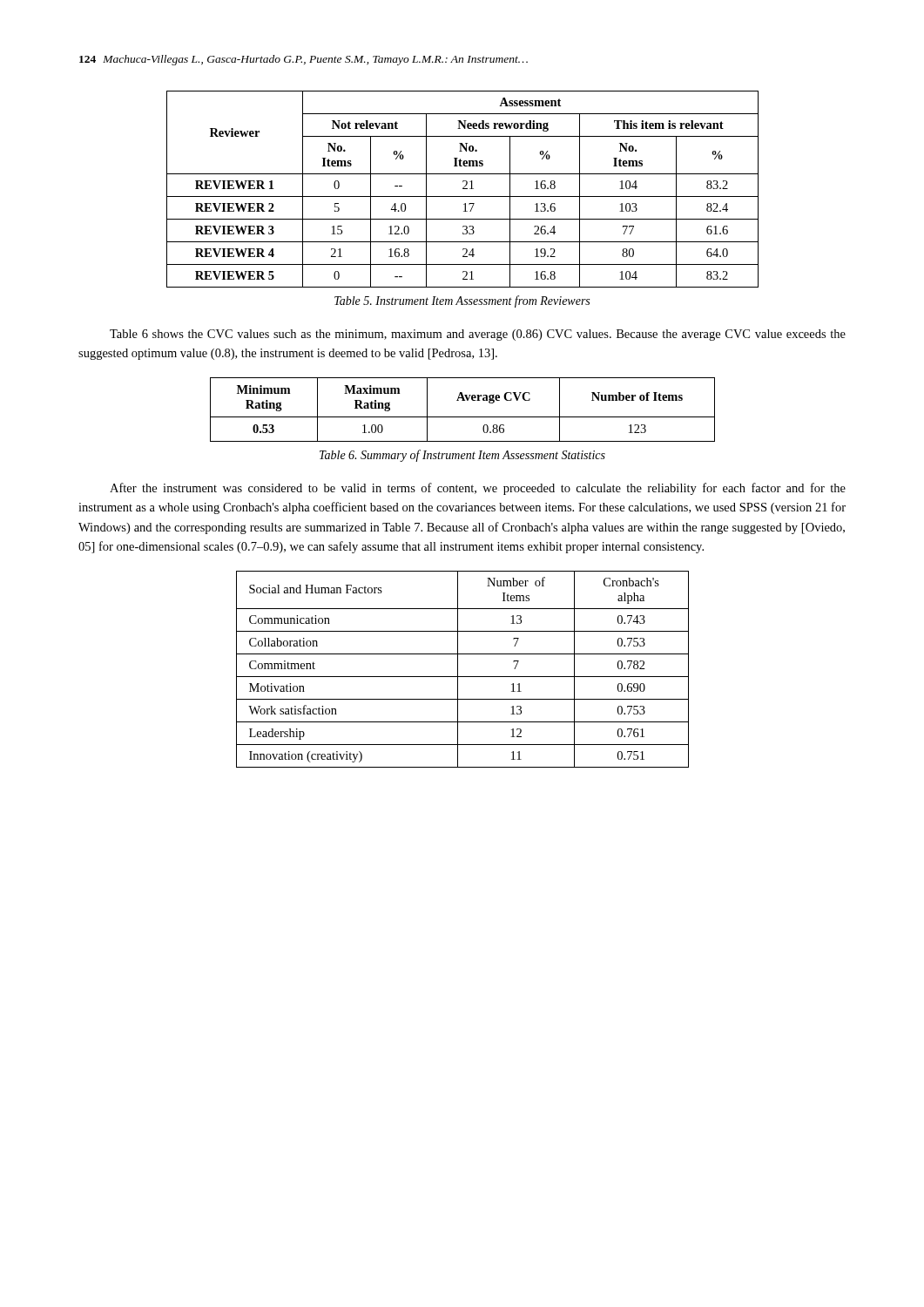Locate the element starting "Table 6. Summary of Instrument Item"

coord(462,455)
